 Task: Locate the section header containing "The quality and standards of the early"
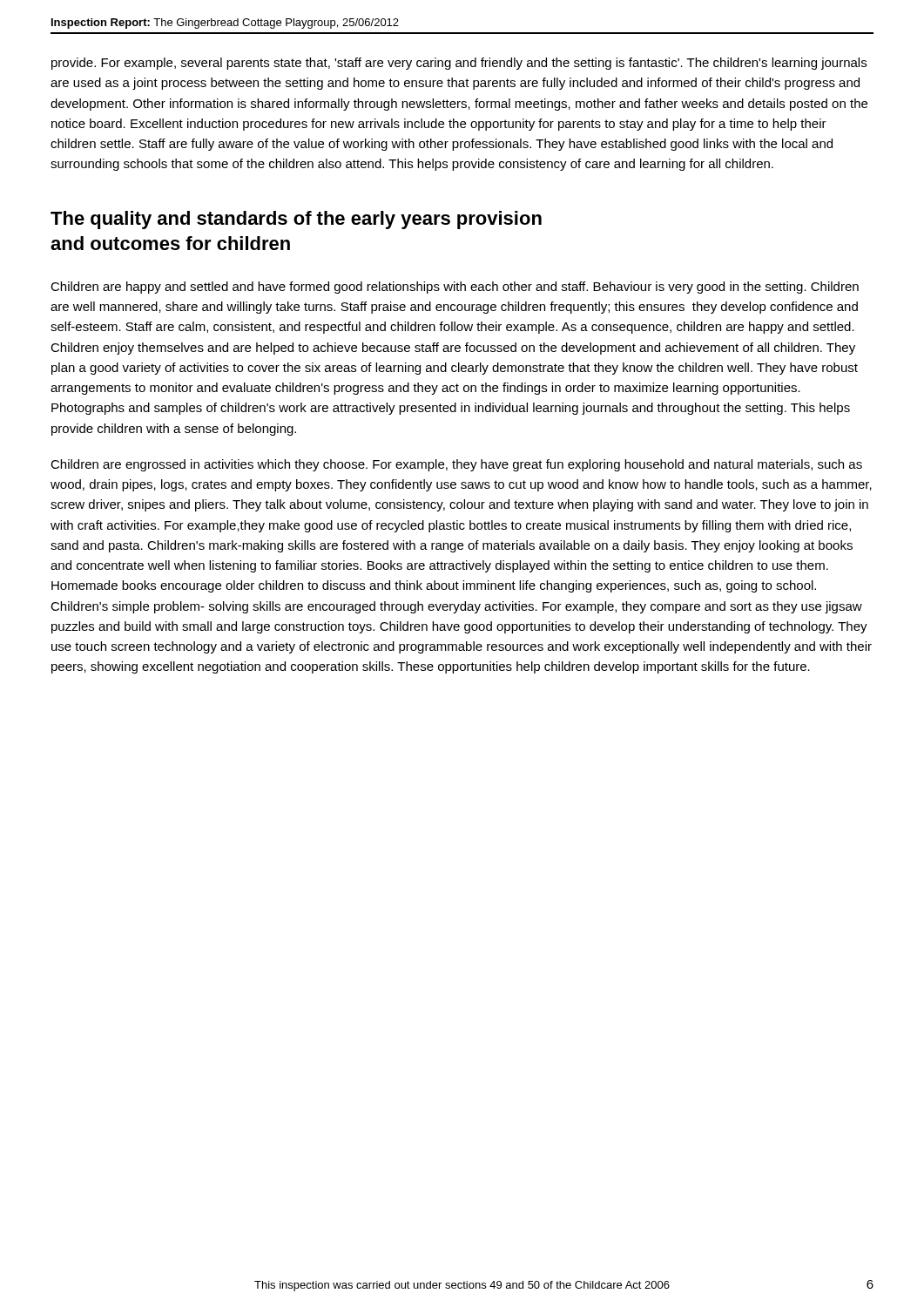pos(462,231)
